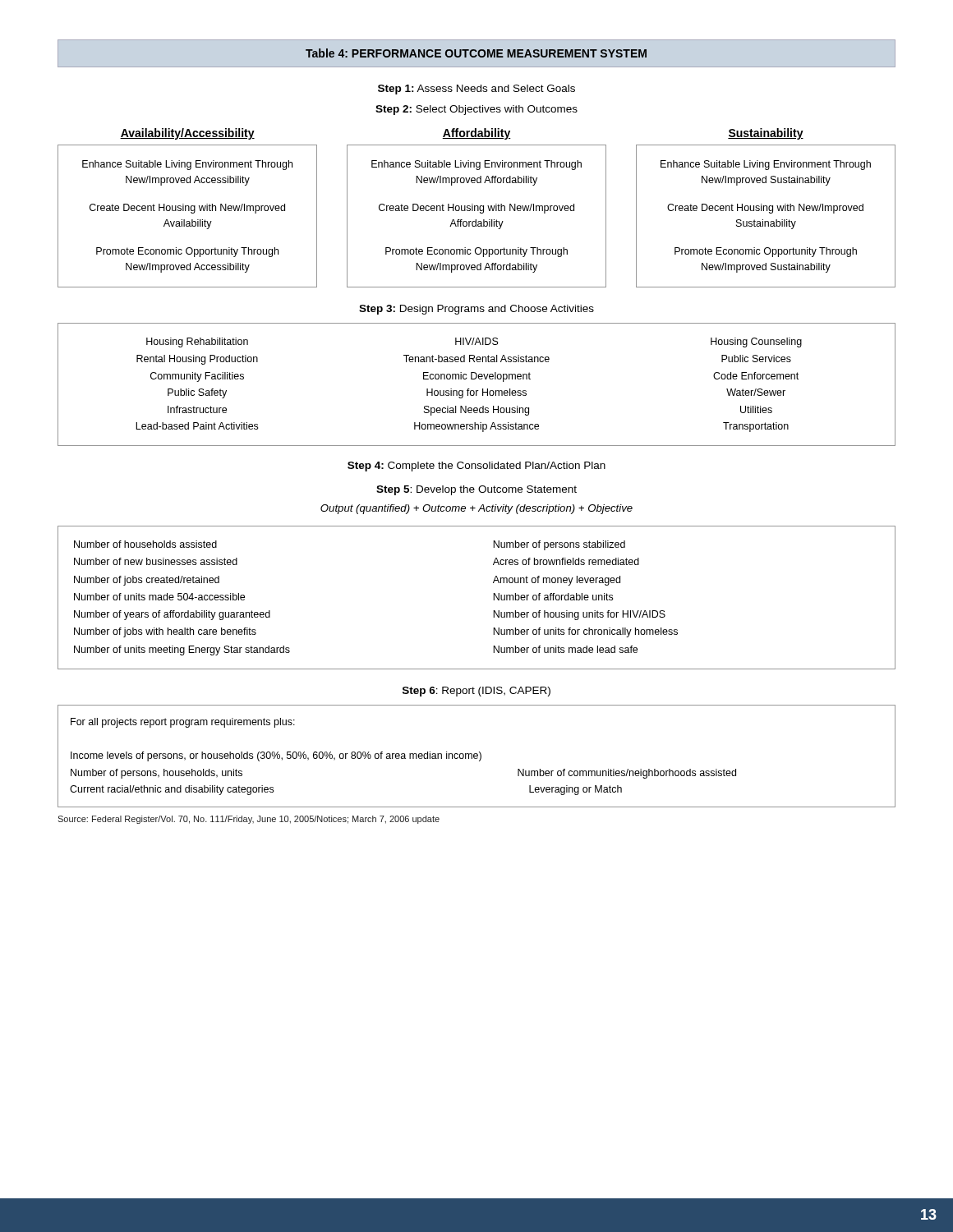
Task: Click a footnote
Action: (x=249, y=819)
